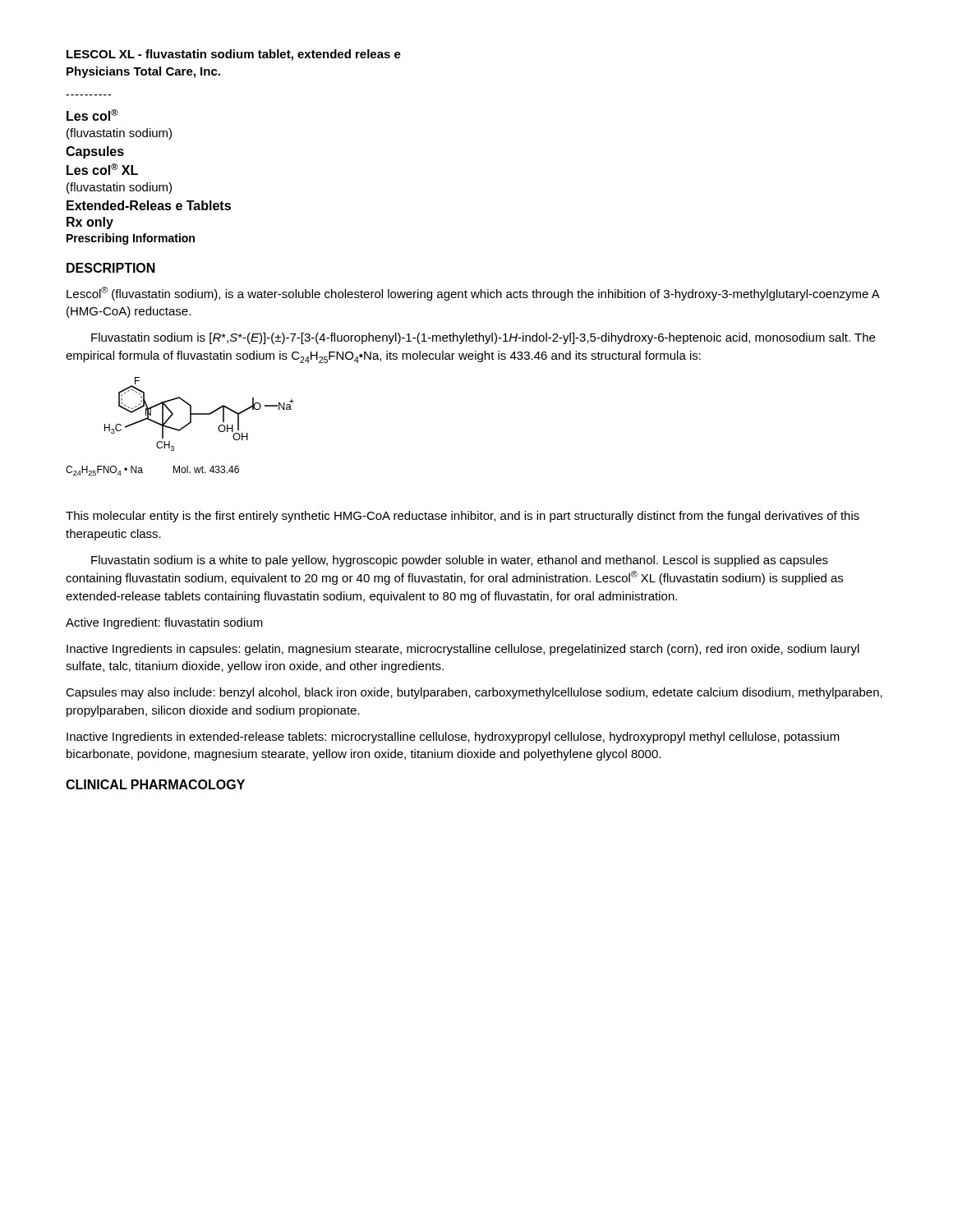Locate the text starting "Capsules may also include: benzyl alcohol, black iron"
953x1232 pixels.
pyautogui.click(x=474, y=701)
